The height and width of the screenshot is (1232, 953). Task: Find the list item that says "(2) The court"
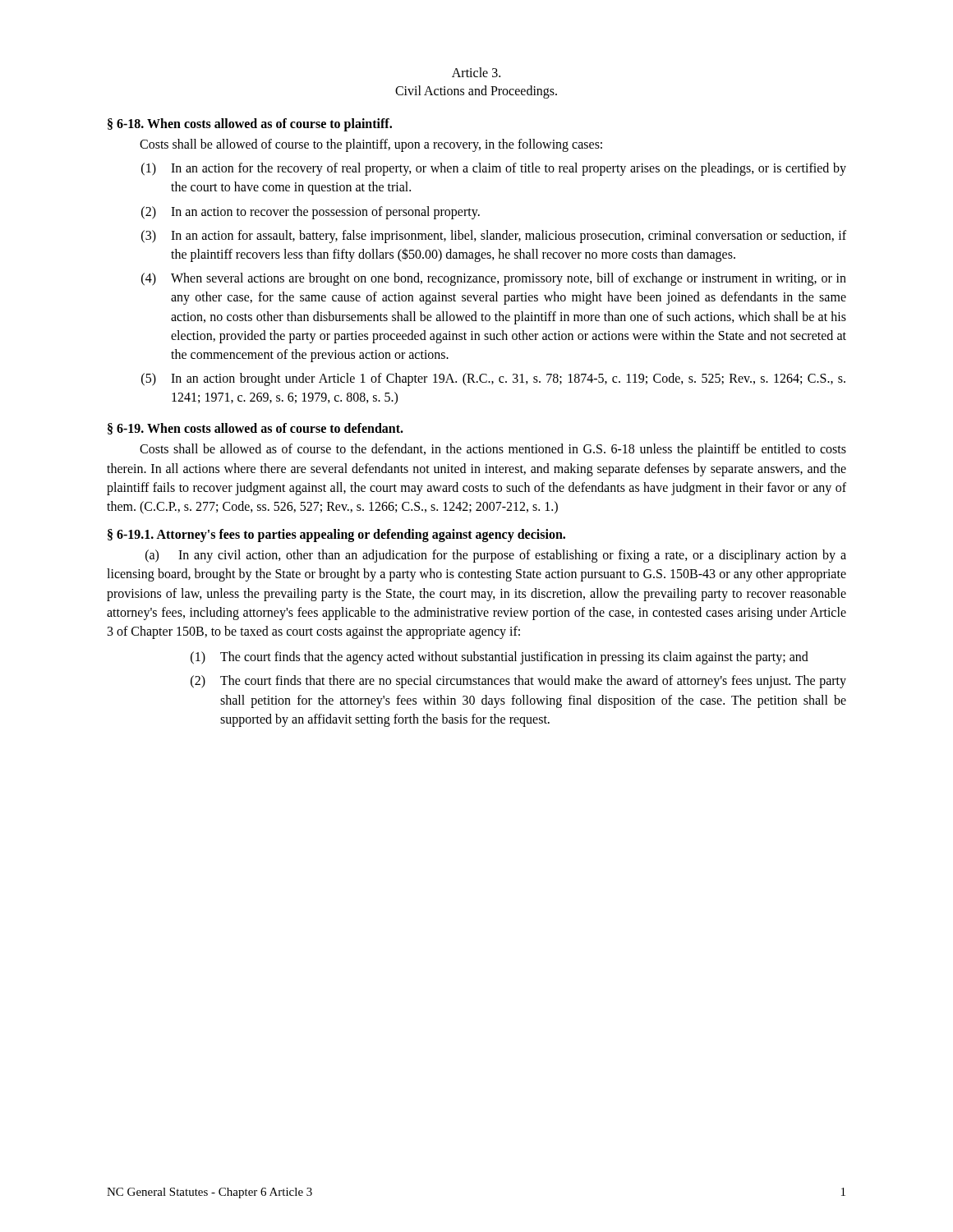click(x=501, y=700)
